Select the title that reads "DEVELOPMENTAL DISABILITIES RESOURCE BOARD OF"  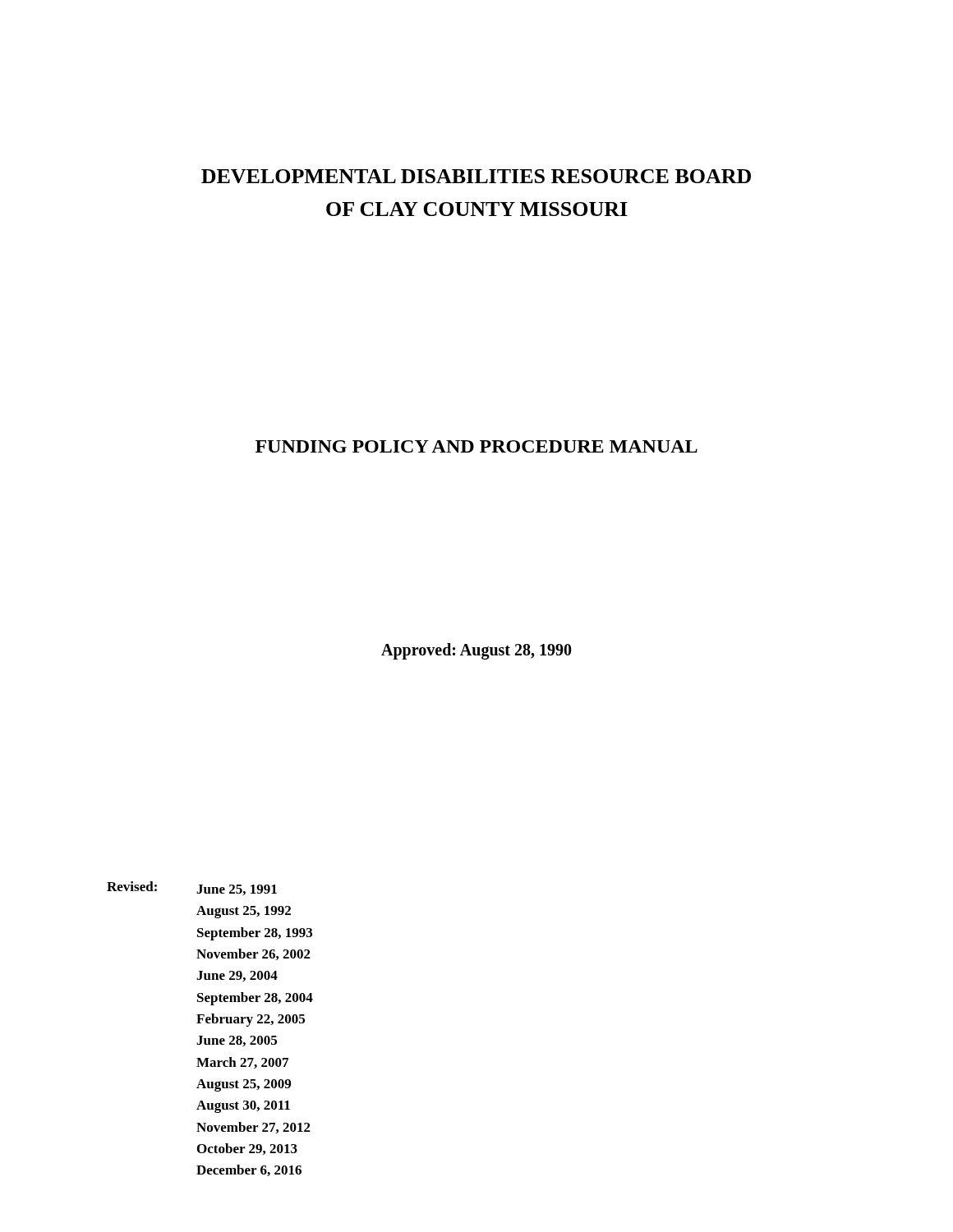click(x=476, y=193)
